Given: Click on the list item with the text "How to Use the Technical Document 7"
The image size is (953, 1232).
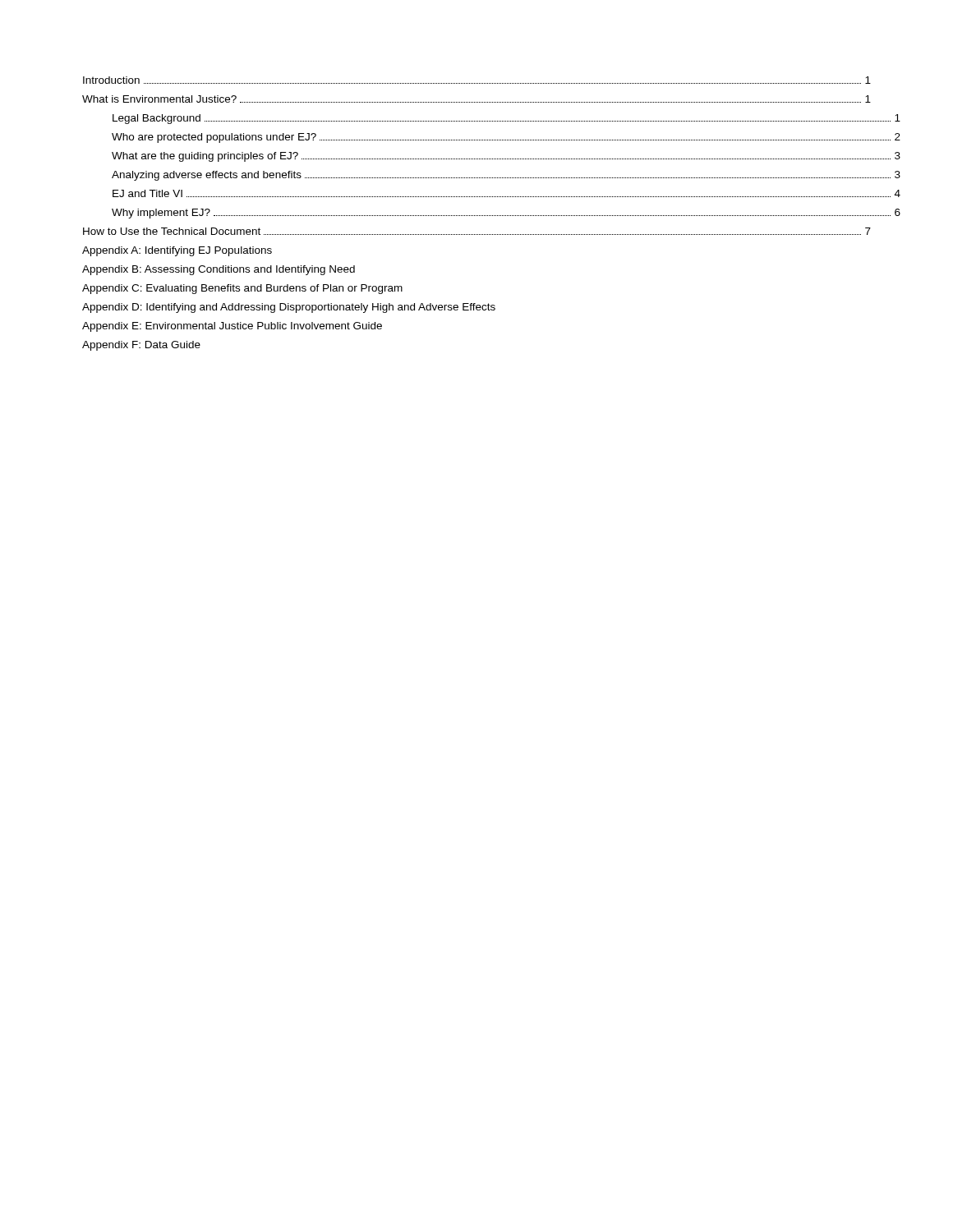Looking at the screenshot, I should [476, 231].
